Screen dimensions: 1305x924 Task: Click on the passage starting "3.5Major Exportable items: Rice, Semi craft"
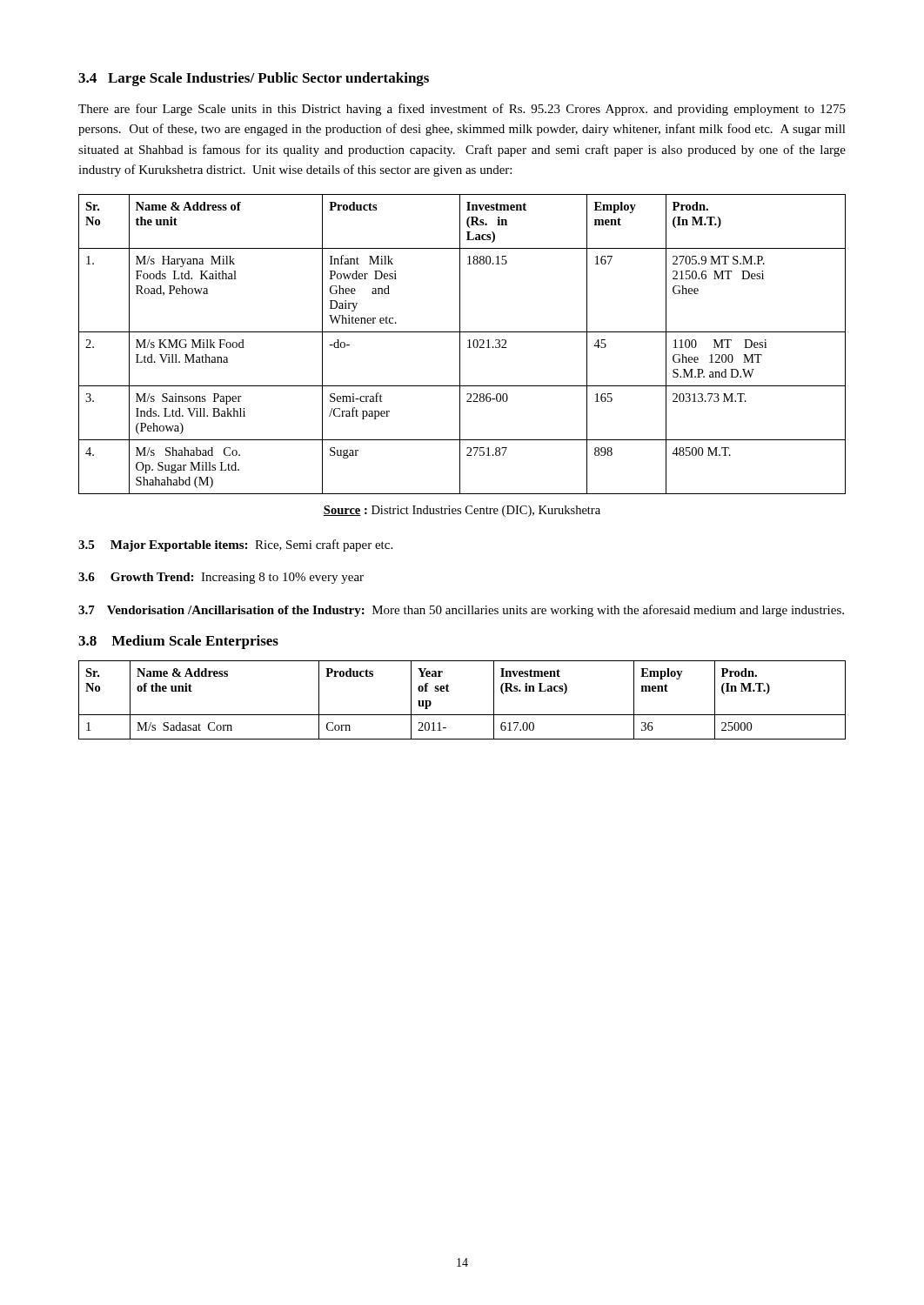click(x=236, y=545)
